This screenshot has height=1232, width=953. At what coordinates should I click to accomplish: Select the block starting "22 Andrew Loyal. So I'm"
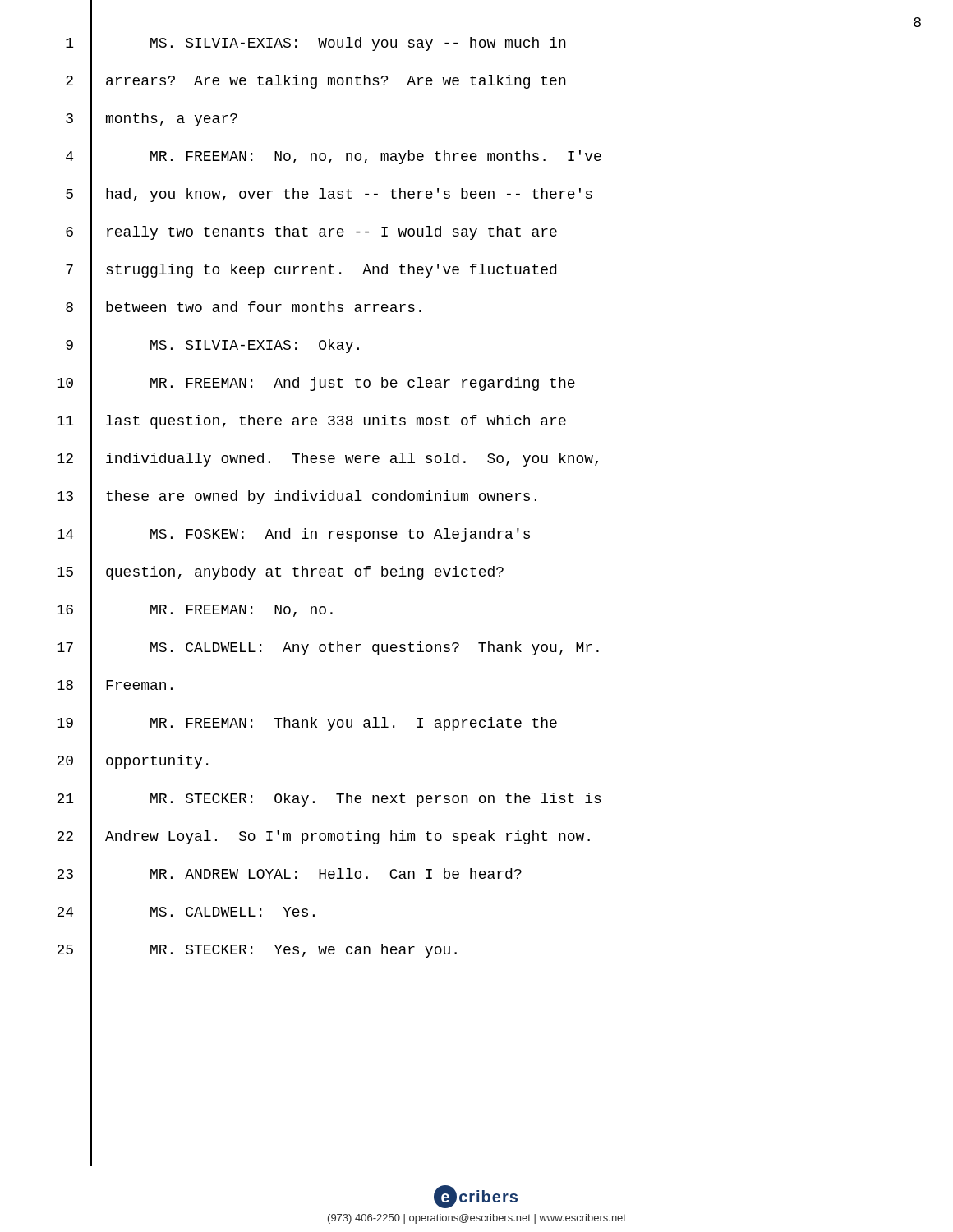point(476,837)
